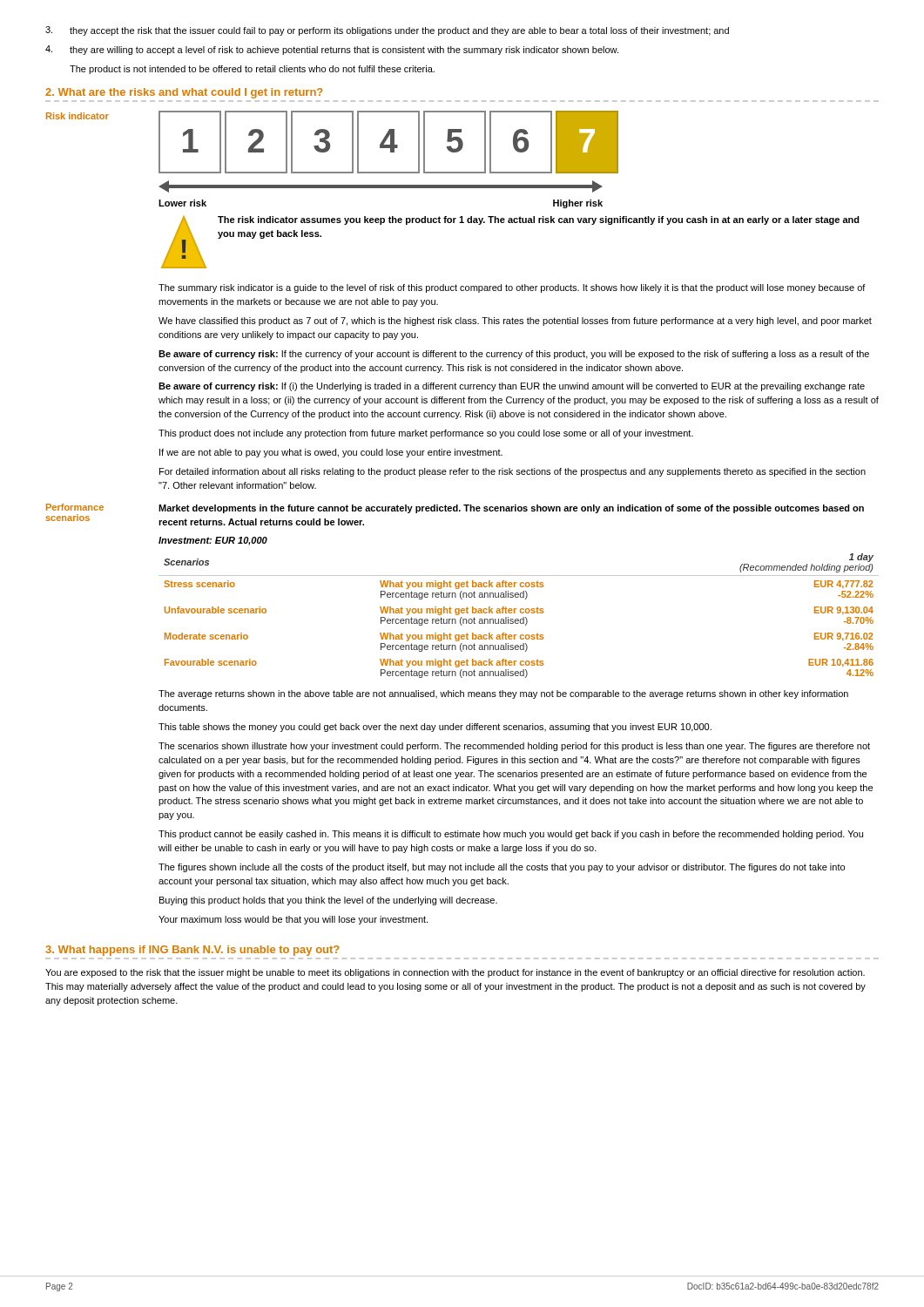This screenshot has height=1307, width=924.
Task: Select the passage starting "This table shows the money you could"
Action: (435, 726)
